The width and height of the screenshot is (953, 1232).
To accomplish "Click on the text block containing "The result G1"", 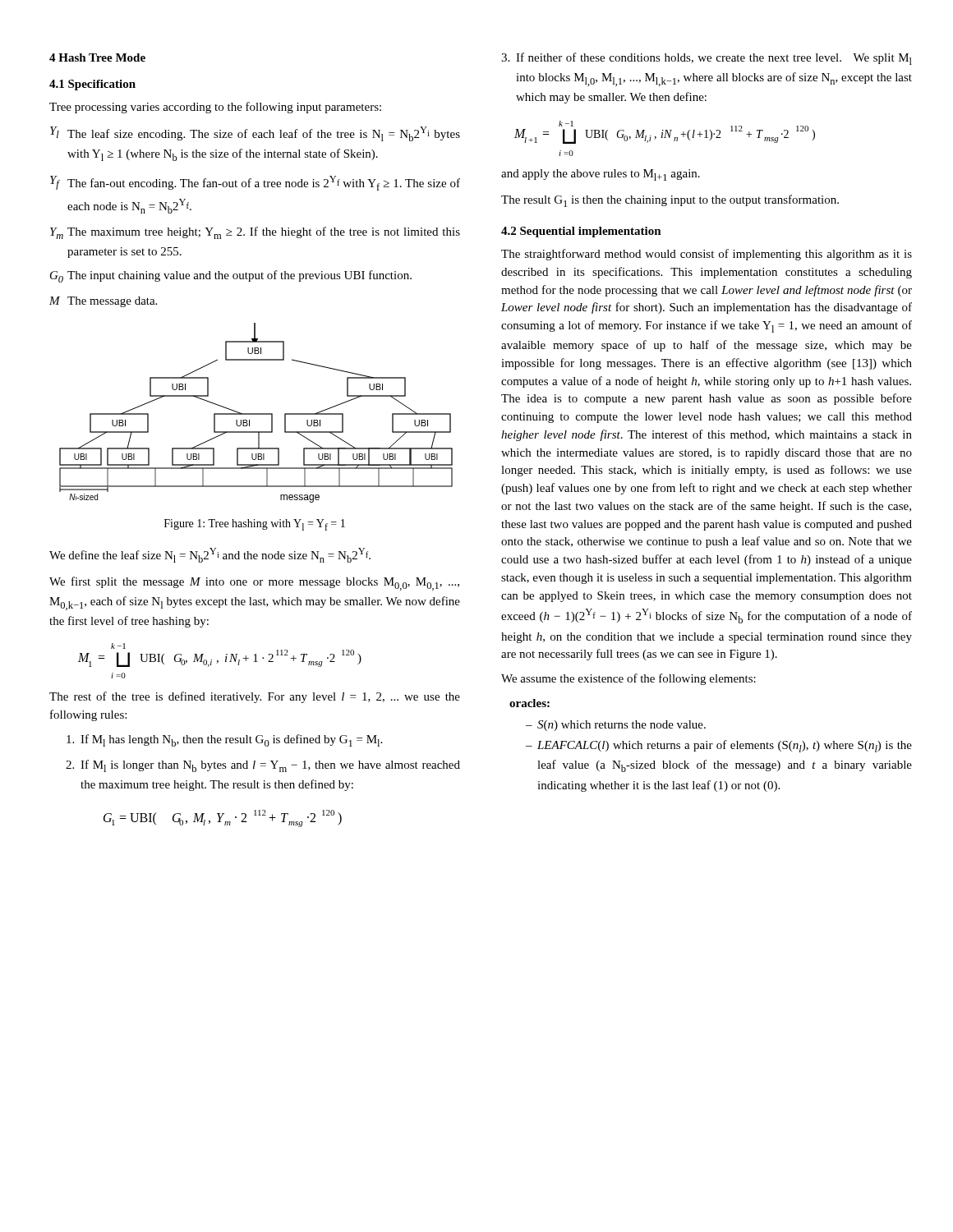I will point(670,201).
